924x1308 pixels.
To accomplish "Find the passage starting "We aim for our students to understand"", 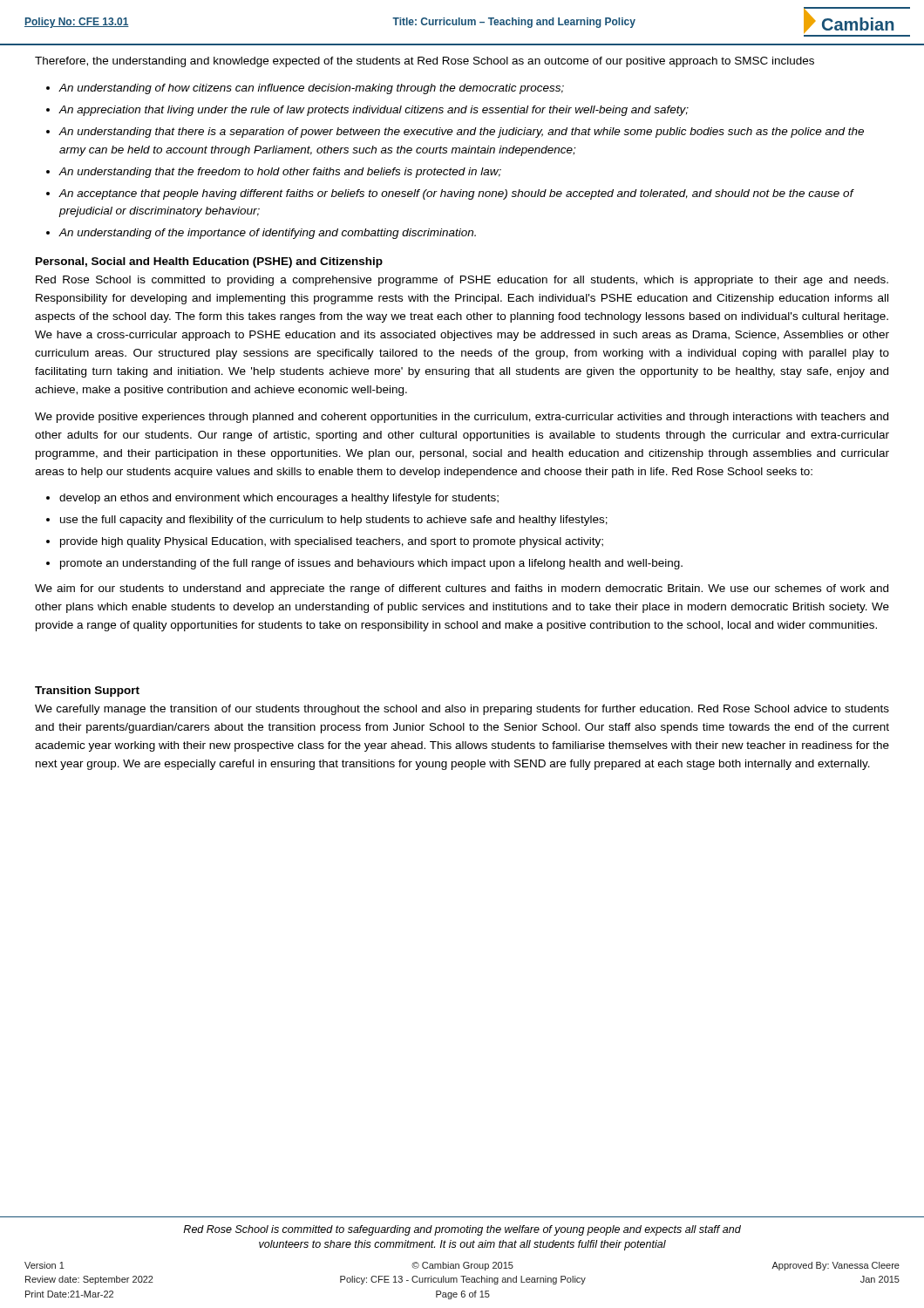I will 462,607.
